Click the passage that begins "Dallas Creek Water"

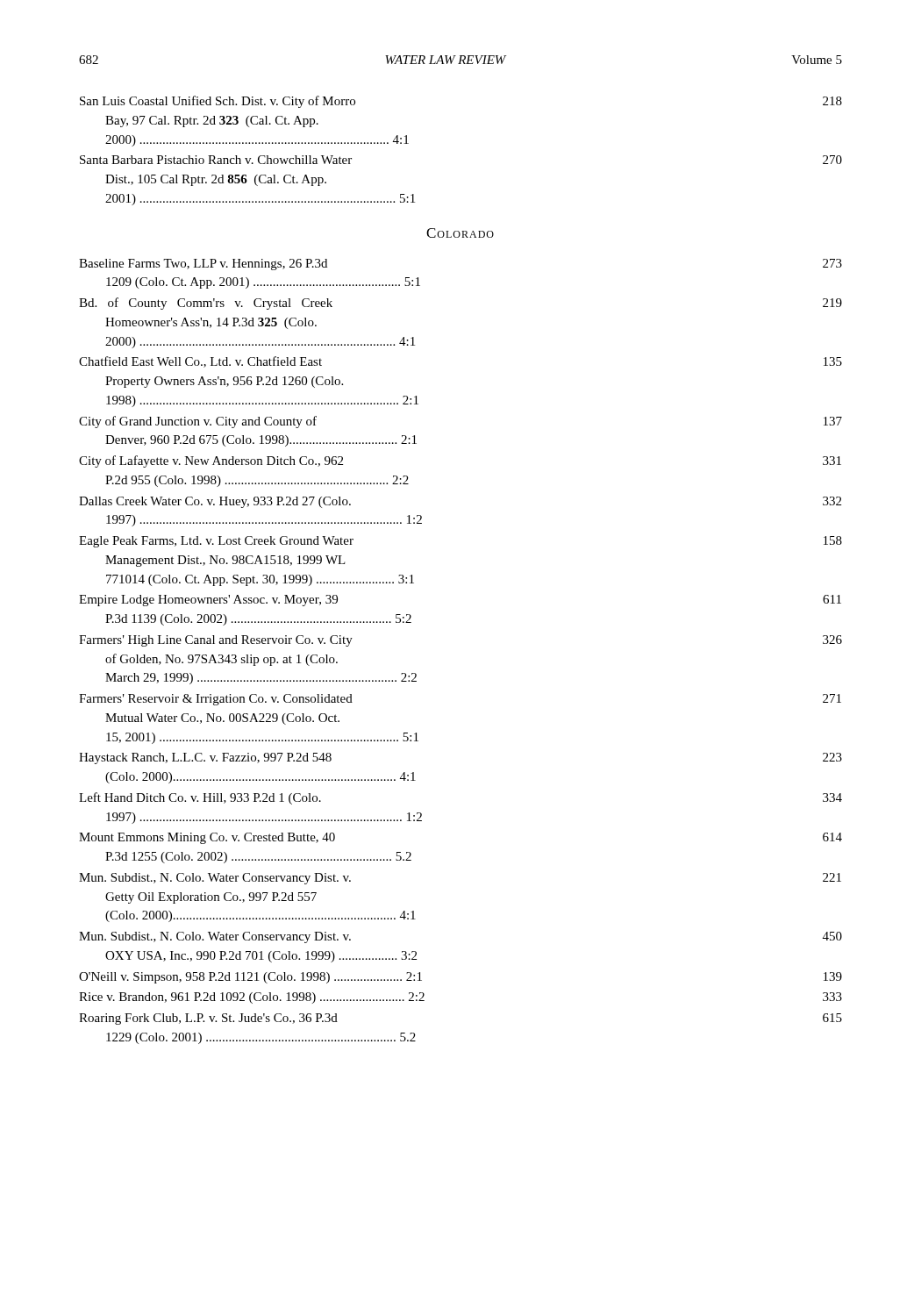(x=211, y=502)
